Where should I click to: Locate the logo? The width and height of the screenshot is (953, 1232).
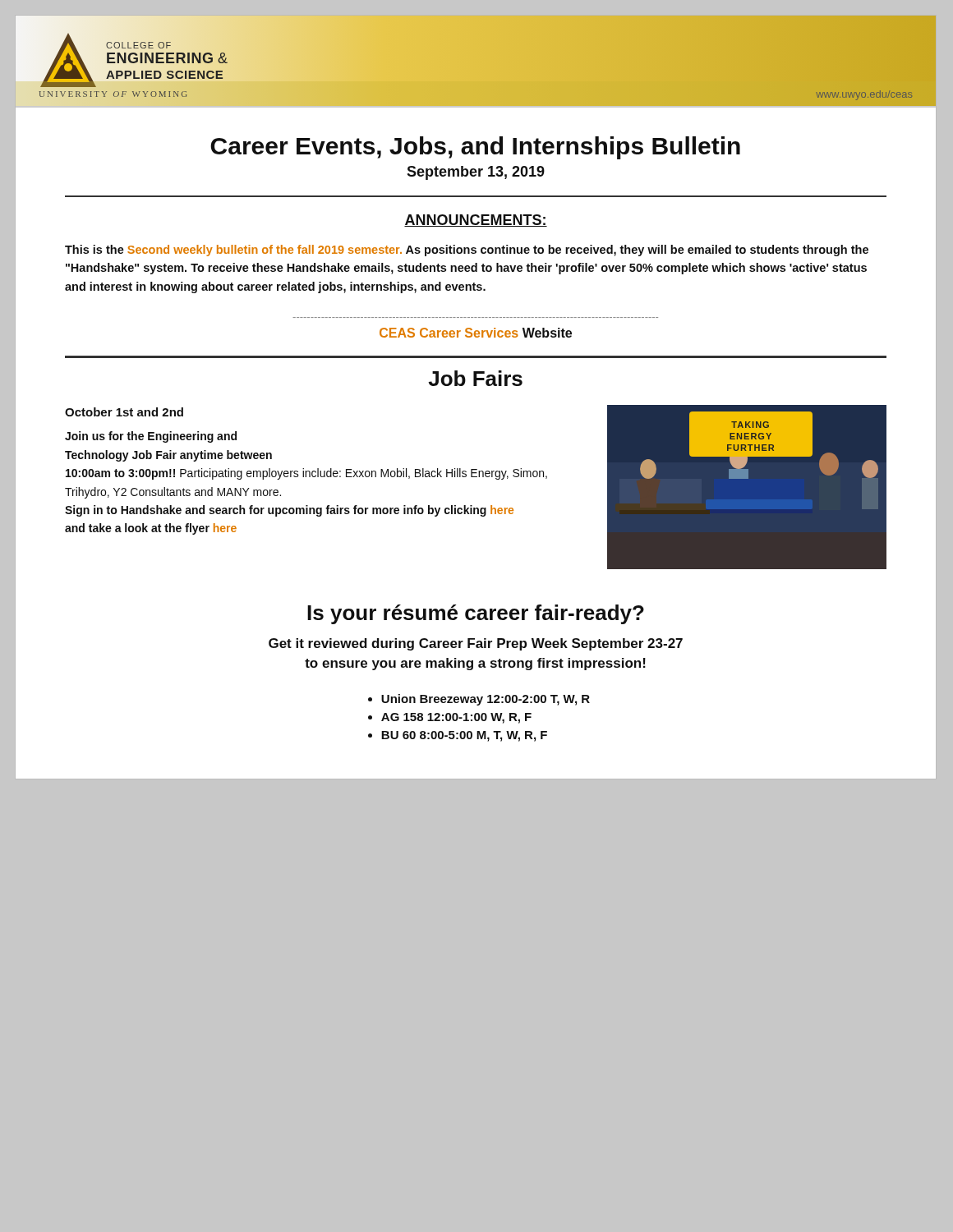(476, 62)
